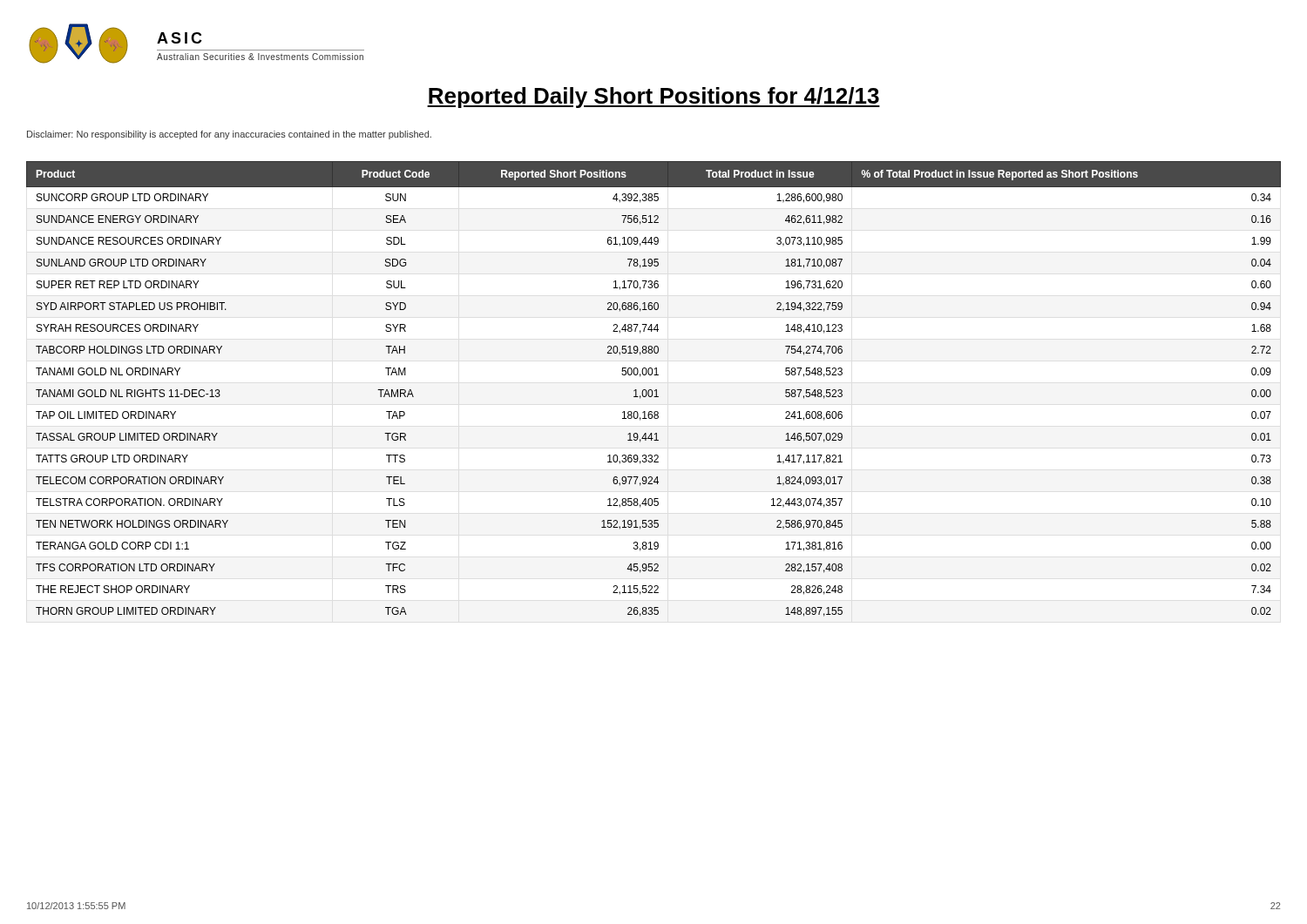
Task: Click on the passage starting "Disclaimer: No responsibility is"
Action: coord(229,134)
